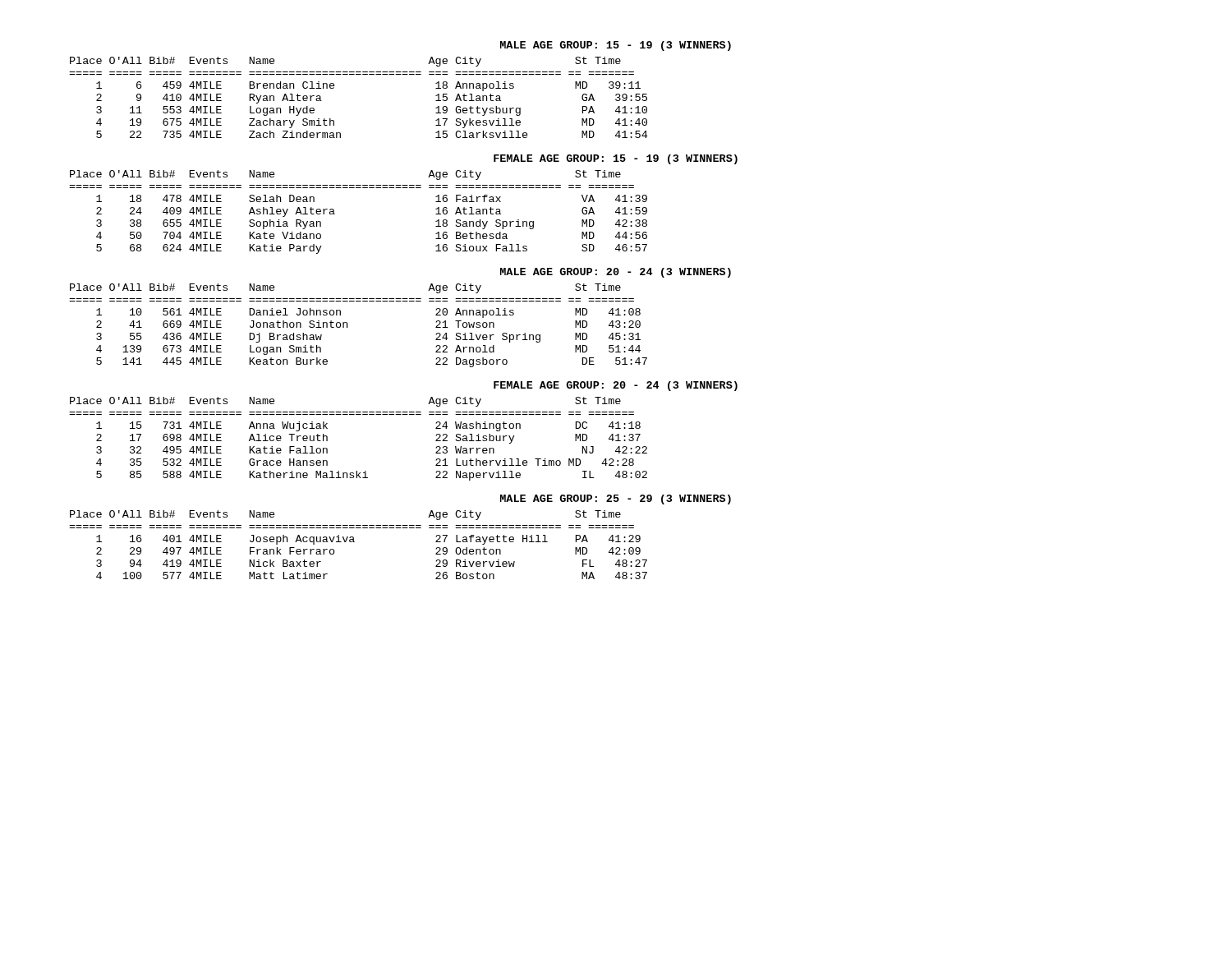
Task: Locate the table with the text "3 38 655"
Action: point(616,212)
